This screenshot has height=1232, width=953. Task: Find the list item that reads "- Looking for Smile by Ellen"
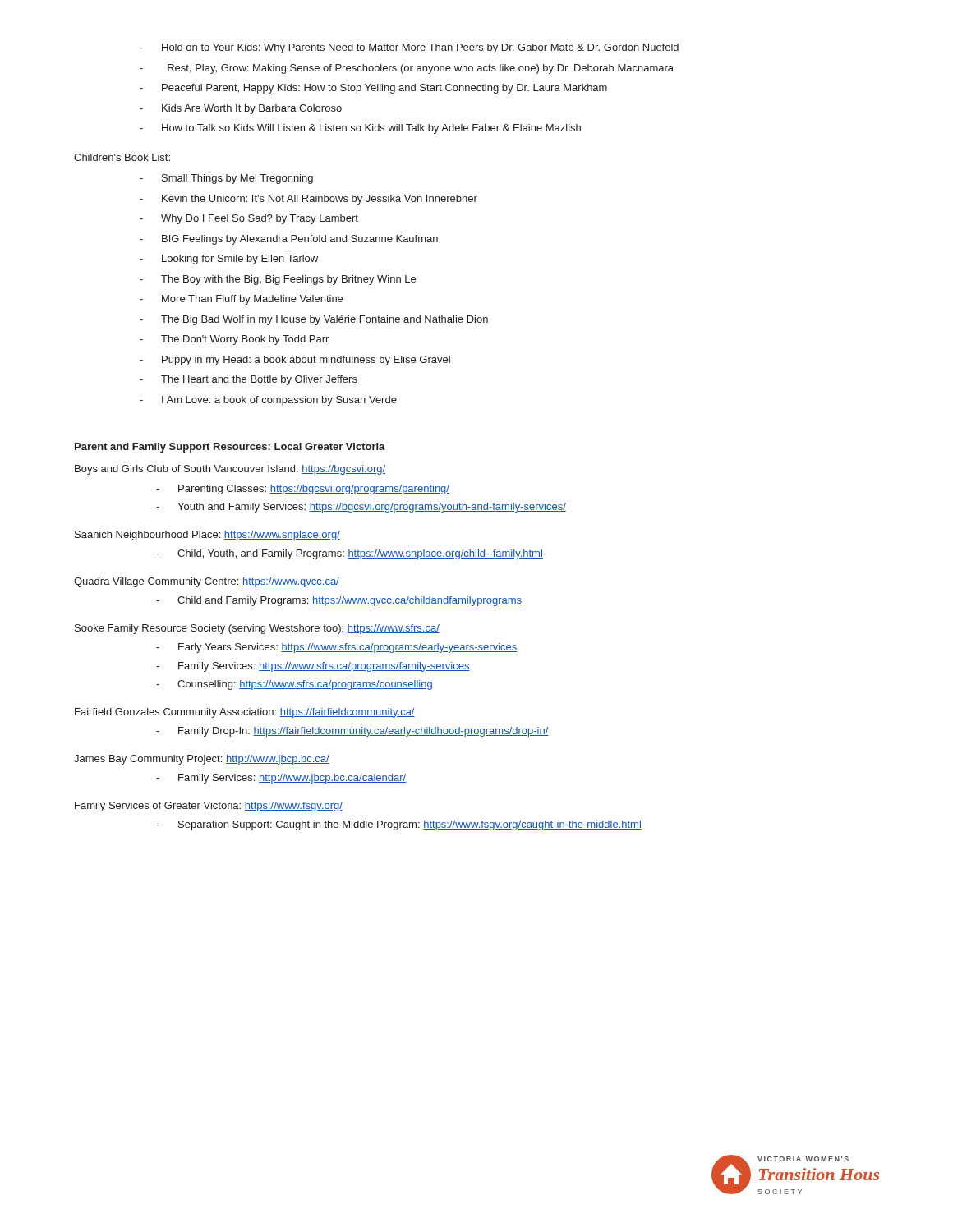point(229,260)
